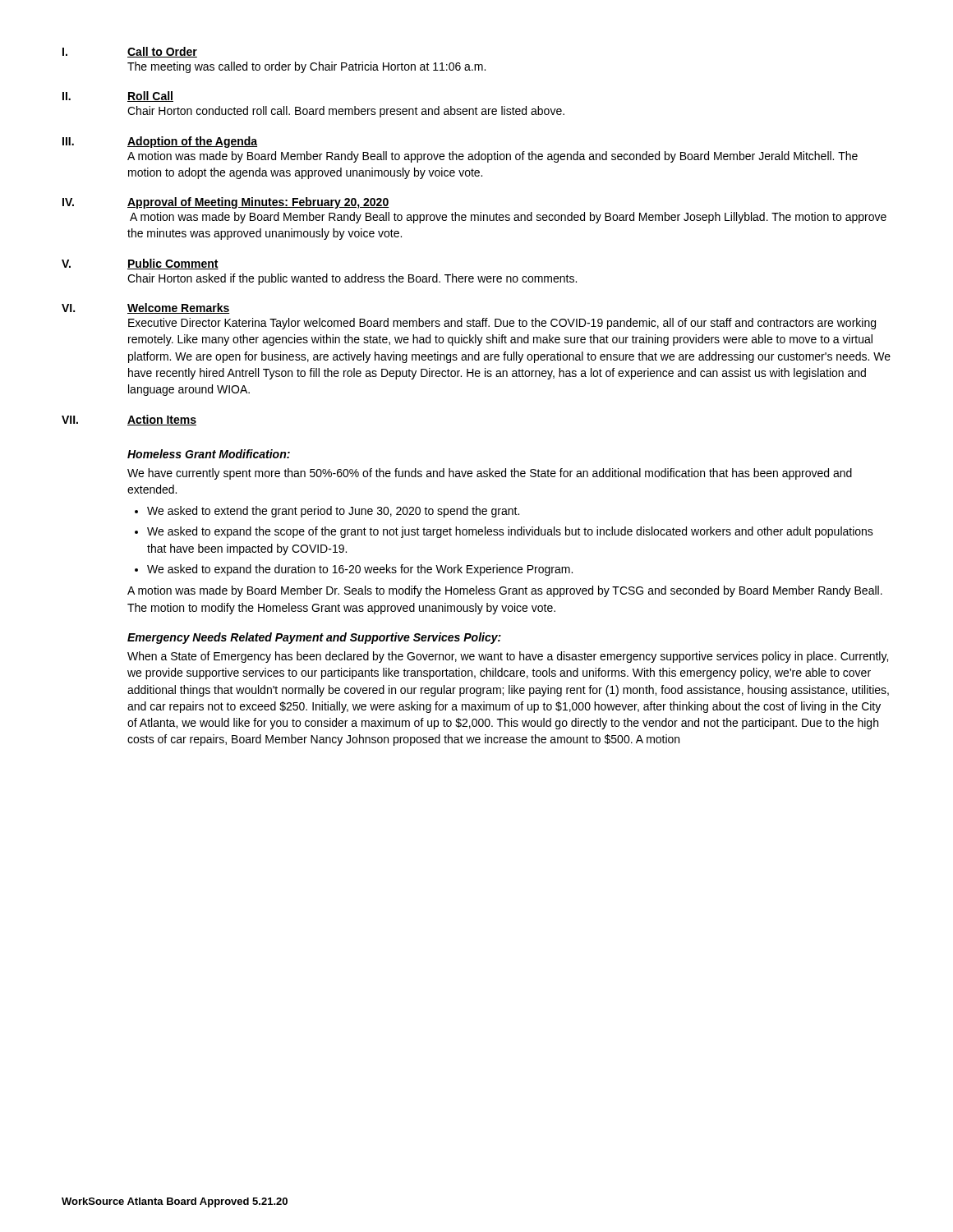Screen dimensions: 1232x953
Task: Where is the passage that starts "Emergency Needs Related Payment"?
Action: click(x=314, y=637)
